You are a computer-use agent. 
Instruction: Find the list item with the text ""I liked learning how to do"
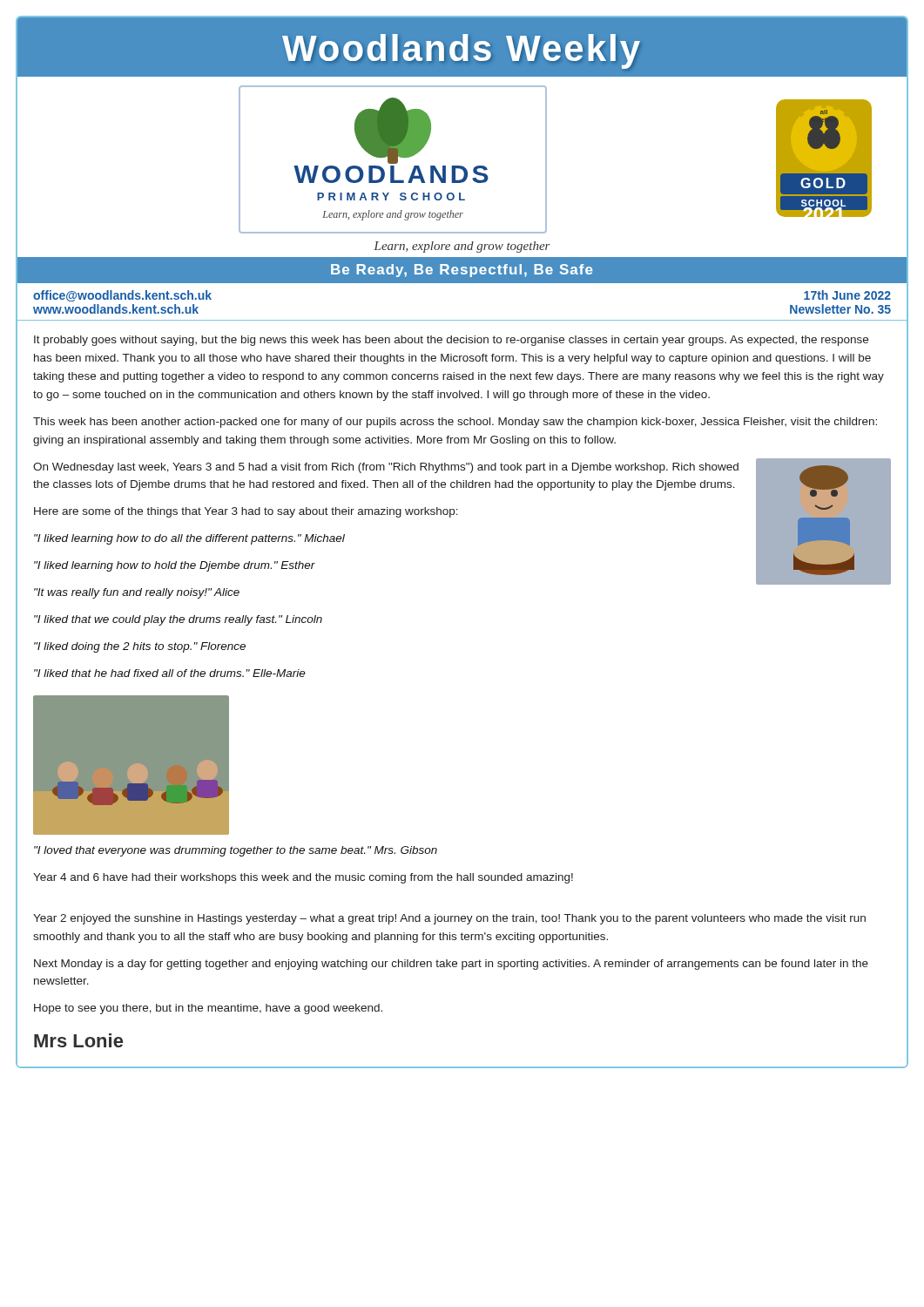(x=189, y=539)
